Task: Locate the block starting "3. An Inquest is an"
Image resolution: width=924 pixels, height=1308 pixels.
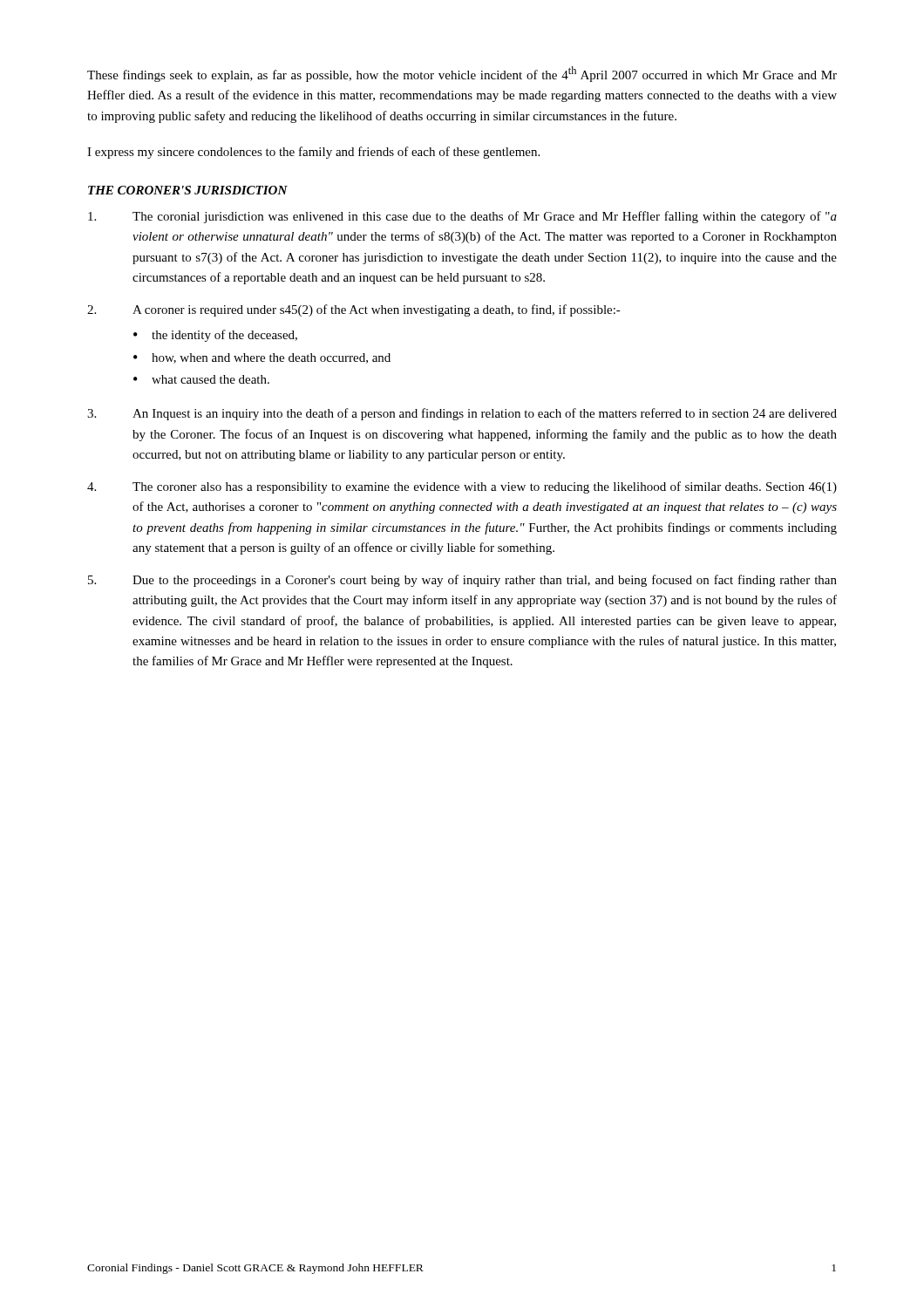Action: (x=462, y=434)
